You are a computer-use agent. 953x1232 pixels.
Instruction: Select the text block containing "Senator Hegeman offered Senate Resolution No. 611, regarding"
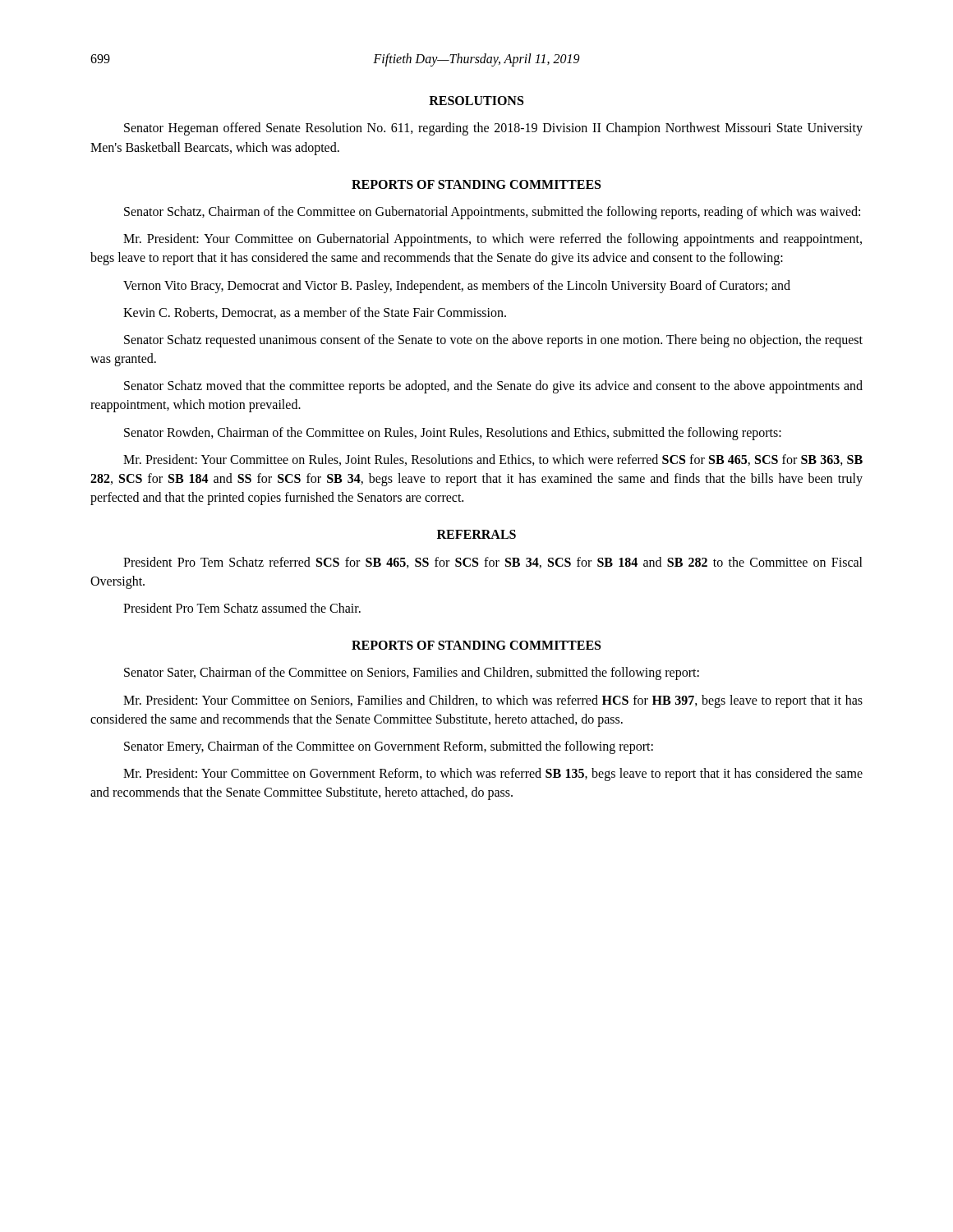[476, 137]
